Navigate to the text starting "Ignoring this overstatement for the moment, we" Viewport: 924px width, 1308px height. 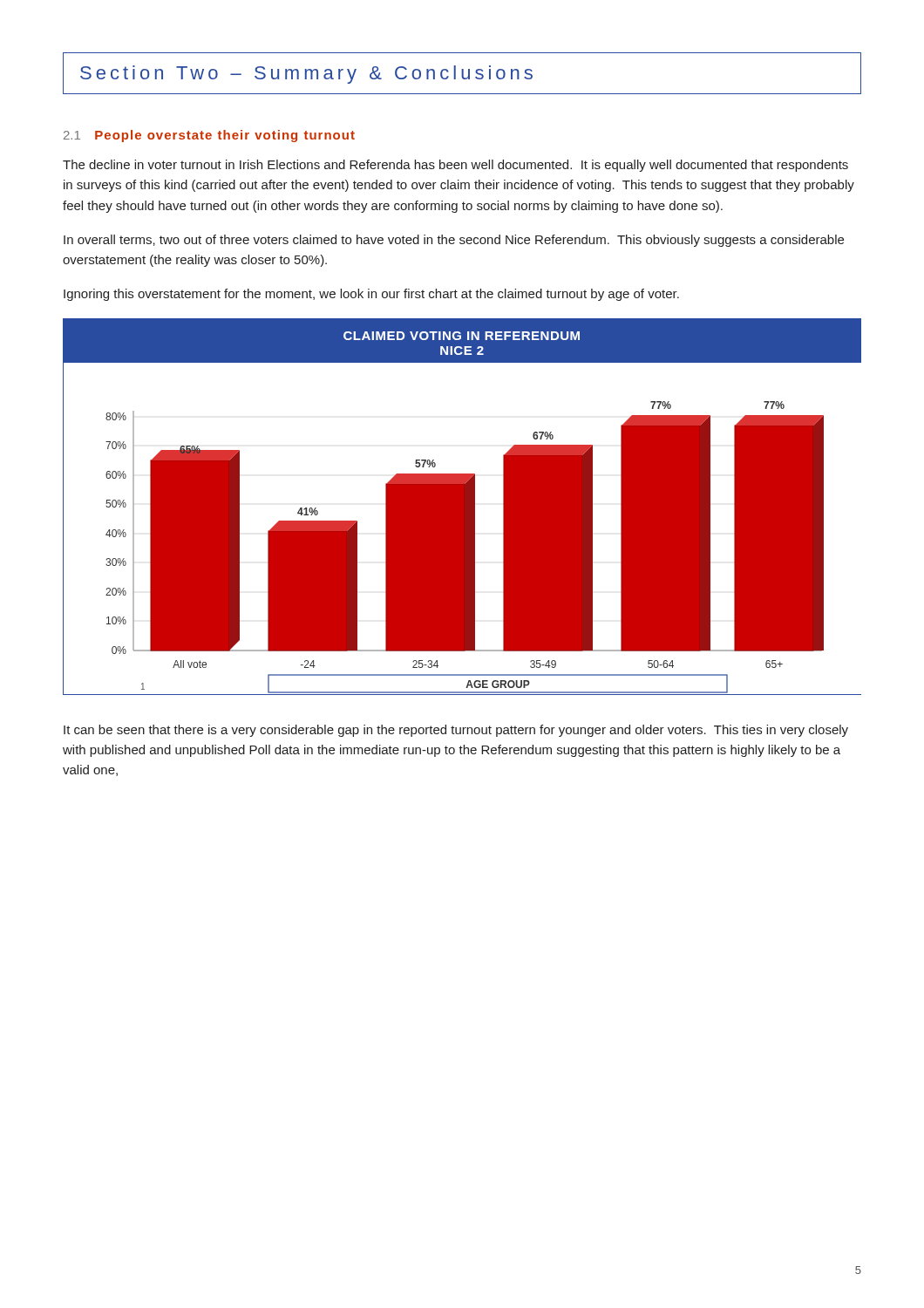pos(371,294)
